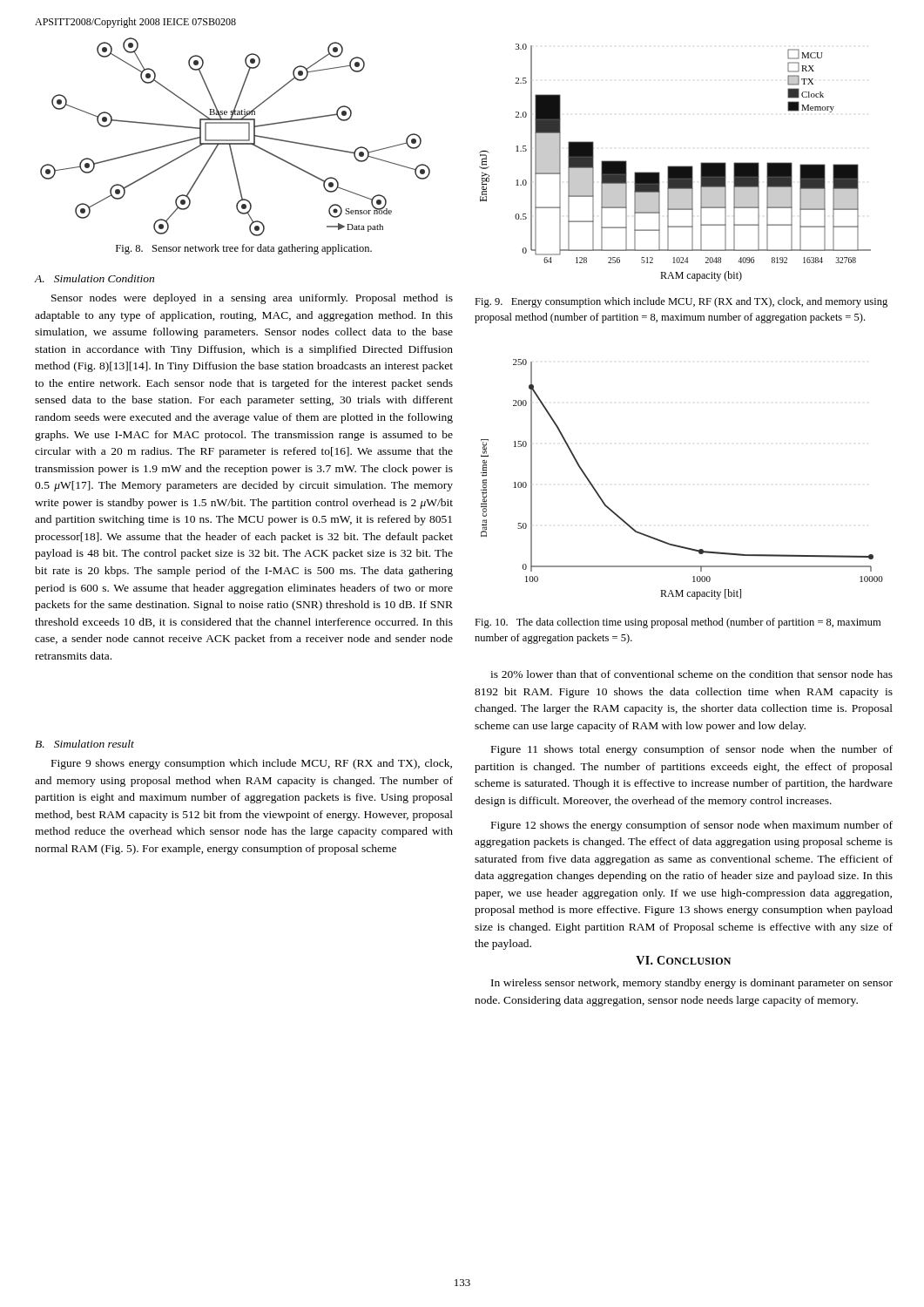Navigate to the passage starting "VI. CONCLUSION"

(684, 961)
